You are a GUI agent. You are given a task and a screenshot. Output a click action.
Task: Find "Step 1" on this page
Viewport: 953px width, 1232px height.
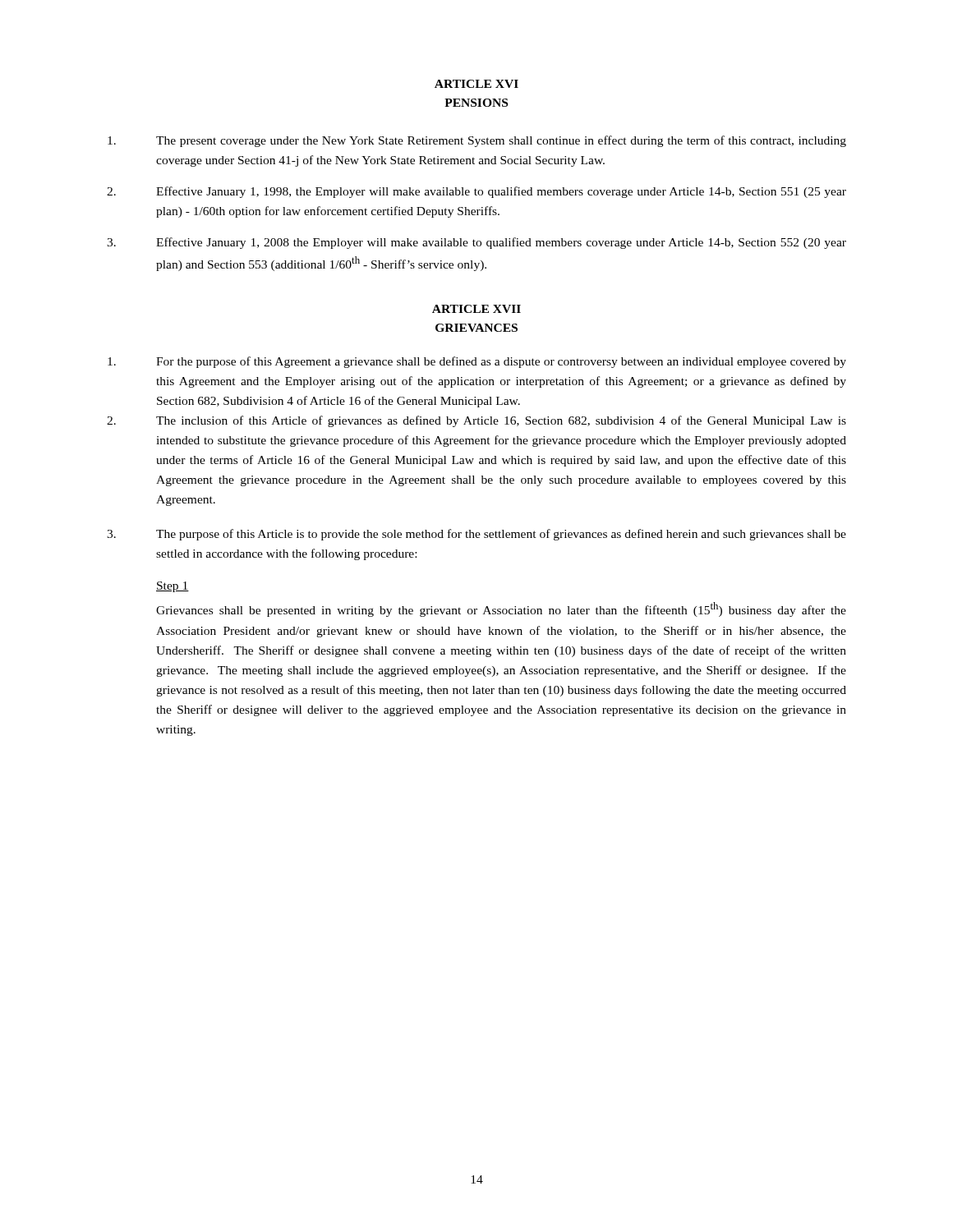click(172, 586)
